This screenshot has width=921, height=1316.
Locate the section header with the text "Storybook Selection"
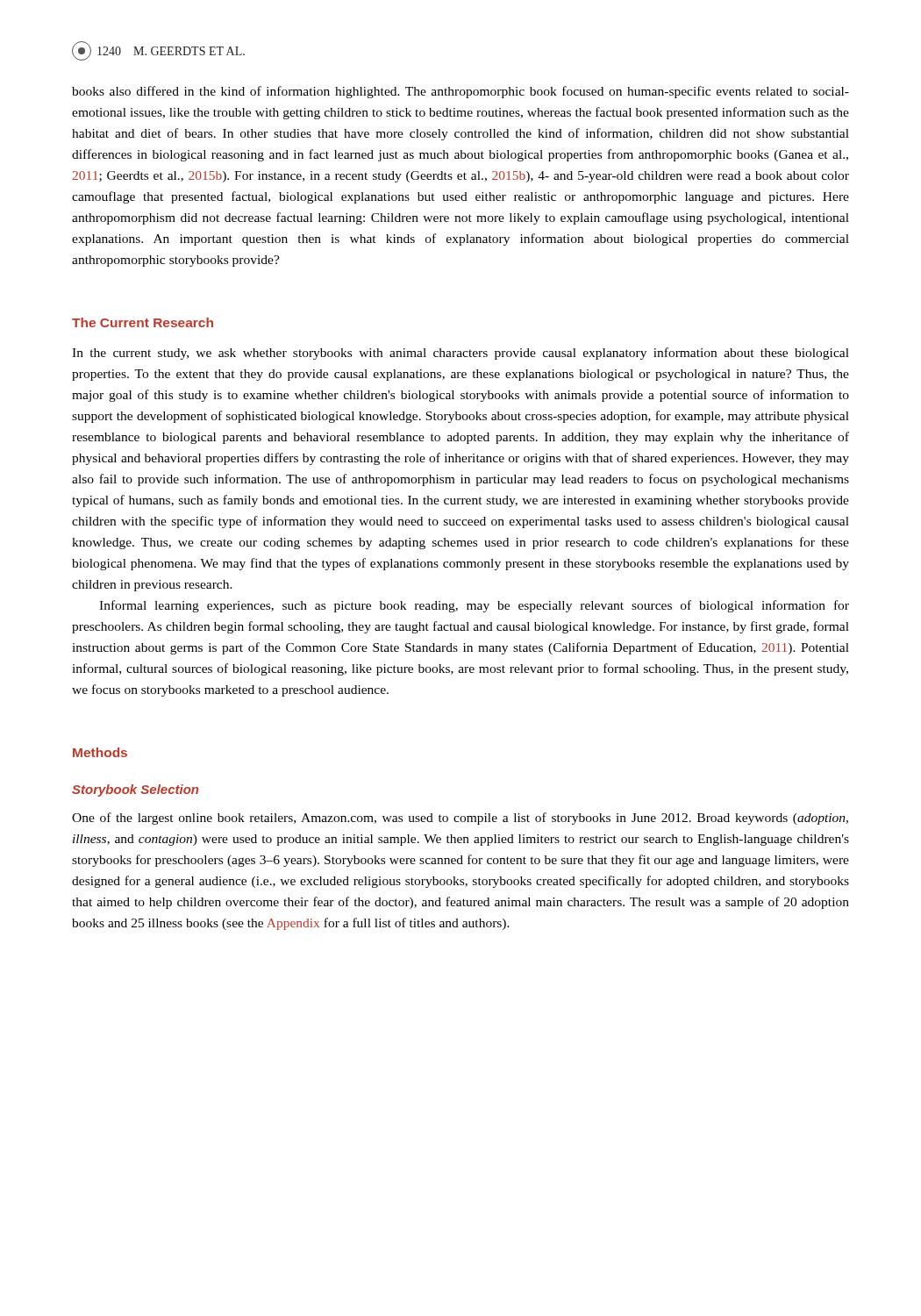coord(136,790)
